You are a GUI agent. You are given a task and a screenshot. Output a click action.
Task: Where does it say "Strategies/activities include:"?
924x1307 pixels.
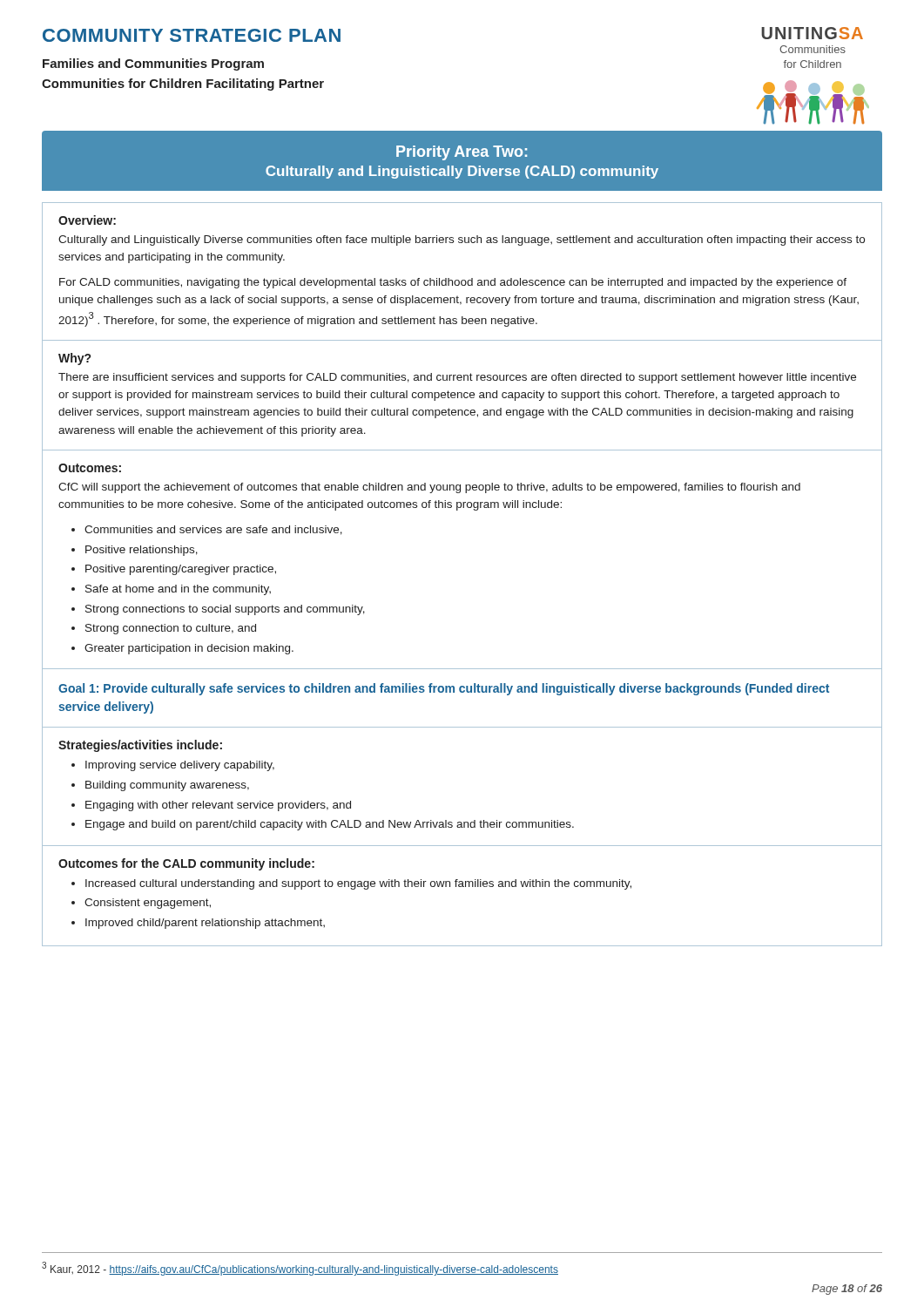(141, 745)
